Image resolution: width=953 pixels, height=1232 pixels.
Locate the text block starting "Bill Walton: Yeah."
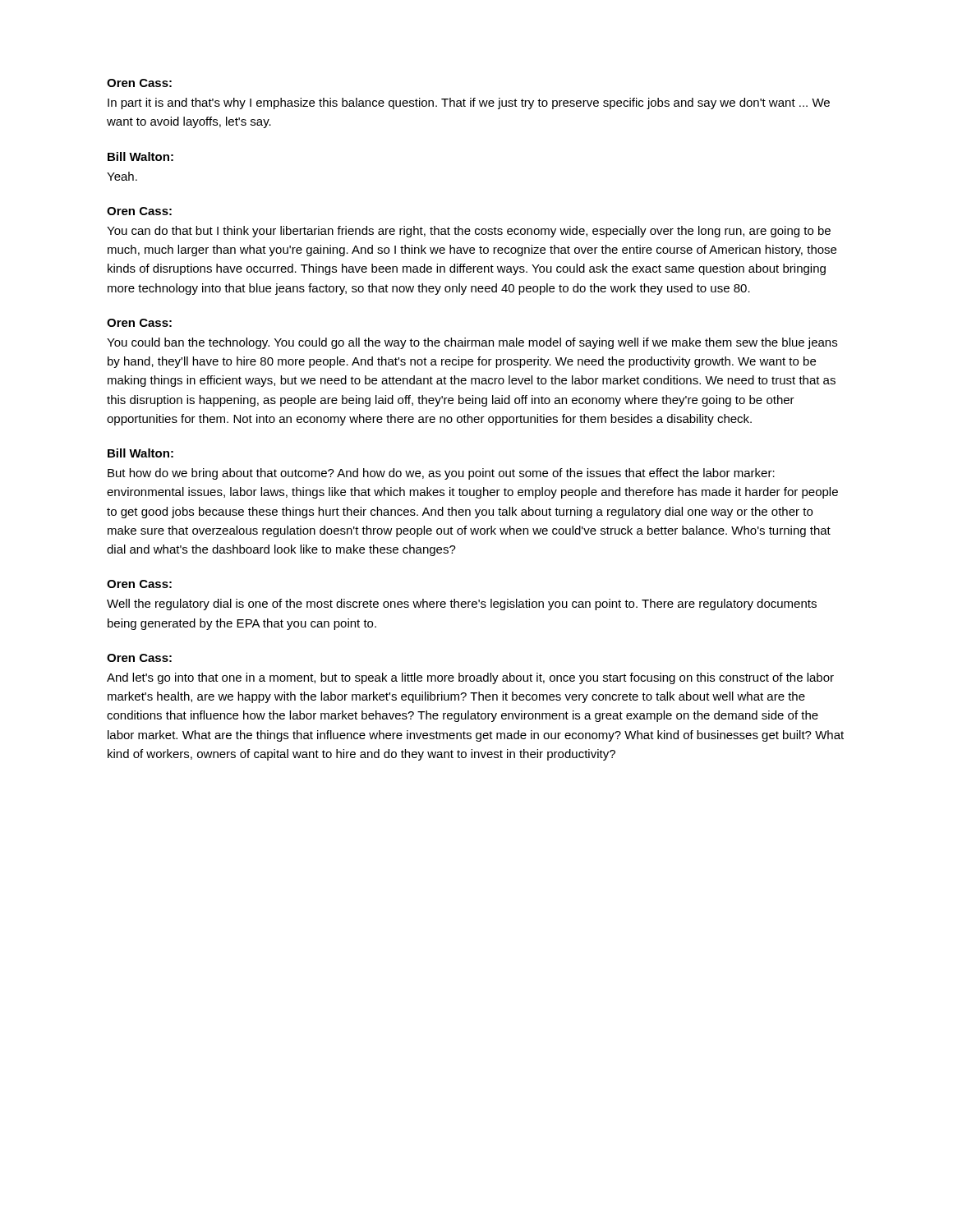pos(140,156)
